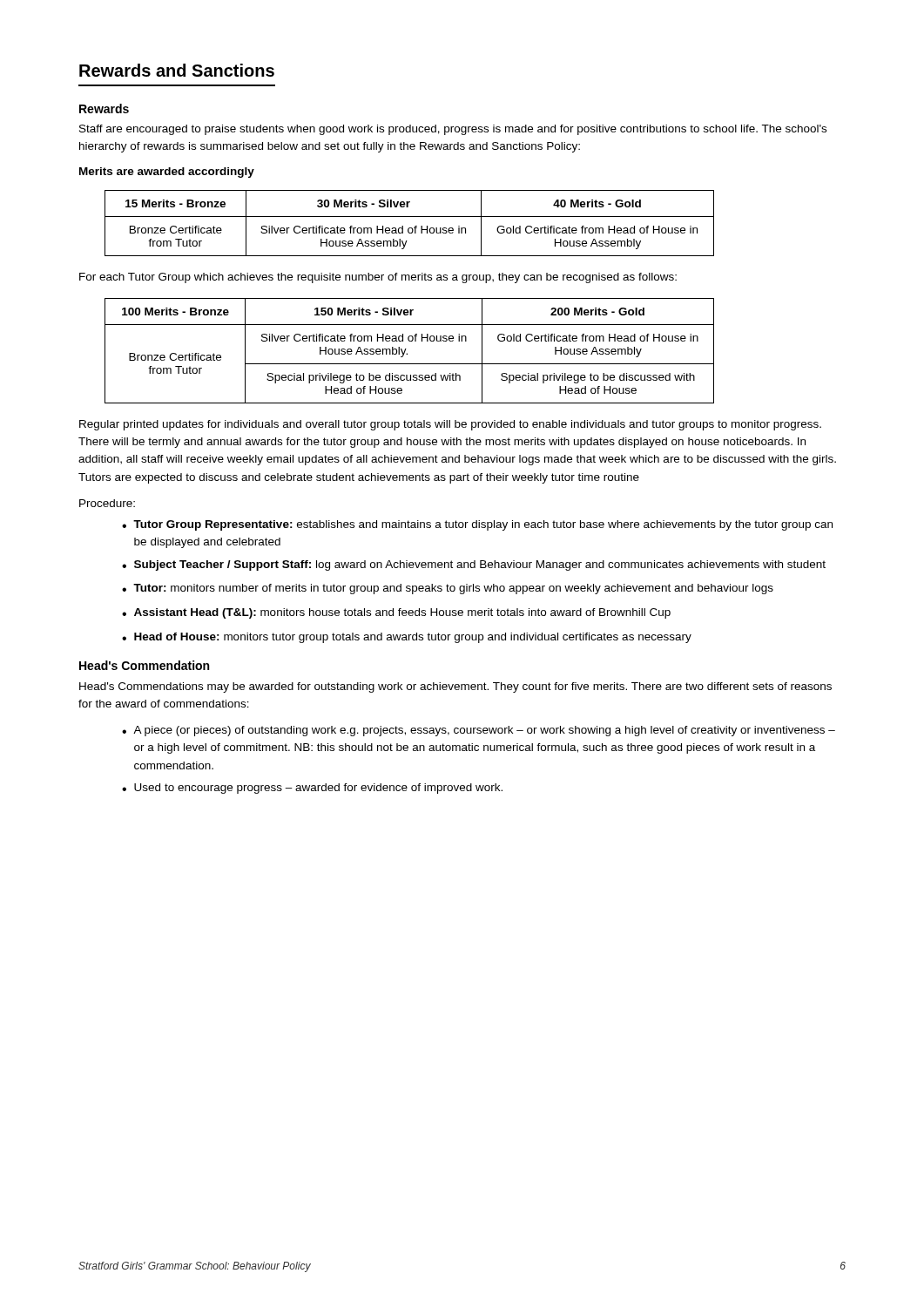Point to the region starting "• Tutor: monitors number of merits in"
Screen dimensions: 1307x924
click(x=484, y=590)
